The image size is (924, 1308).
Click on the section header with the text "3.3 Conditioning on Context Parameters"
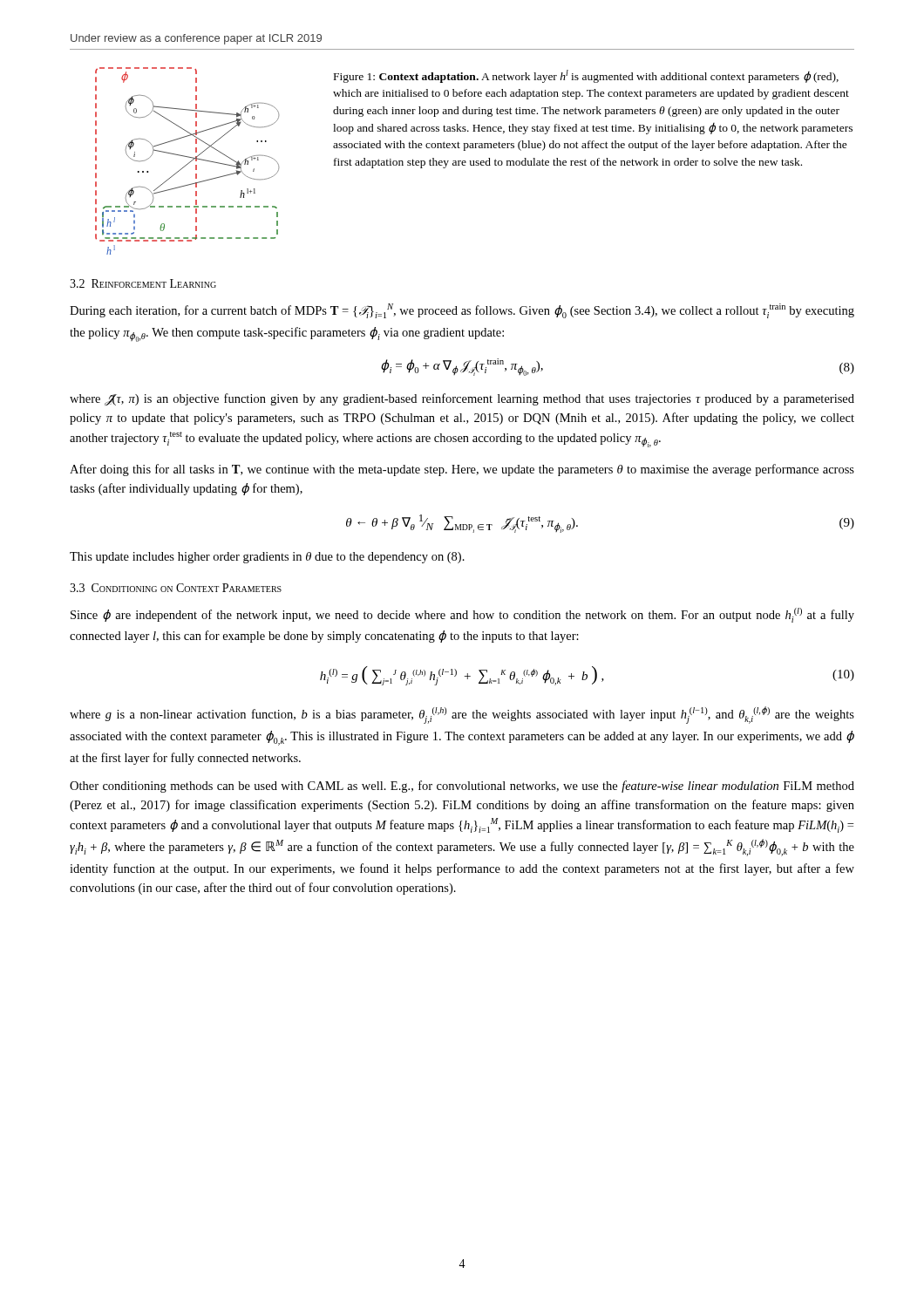(x=176, y=588)
